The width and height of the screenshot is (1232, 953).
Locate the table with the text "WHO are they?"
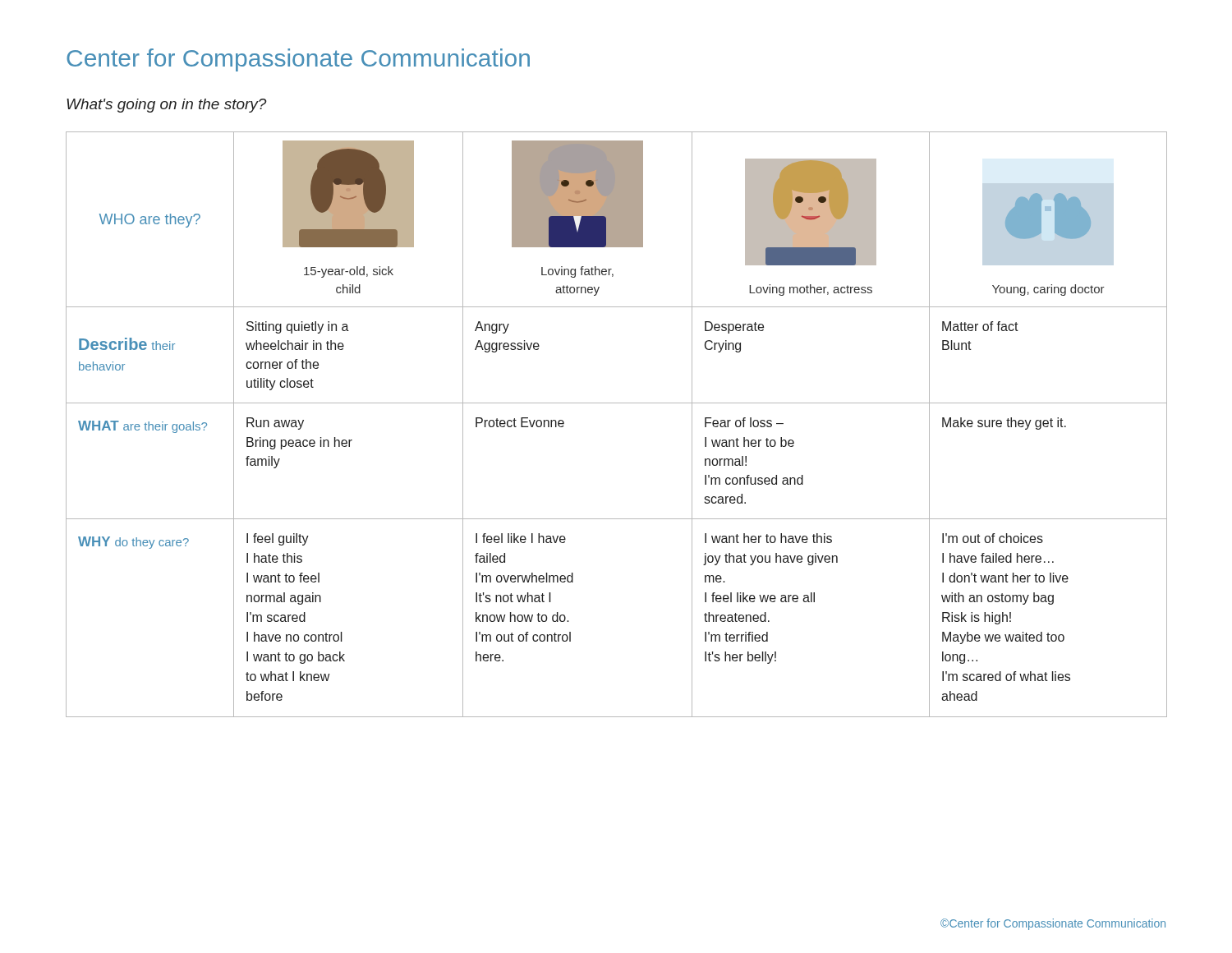point(616,424)
